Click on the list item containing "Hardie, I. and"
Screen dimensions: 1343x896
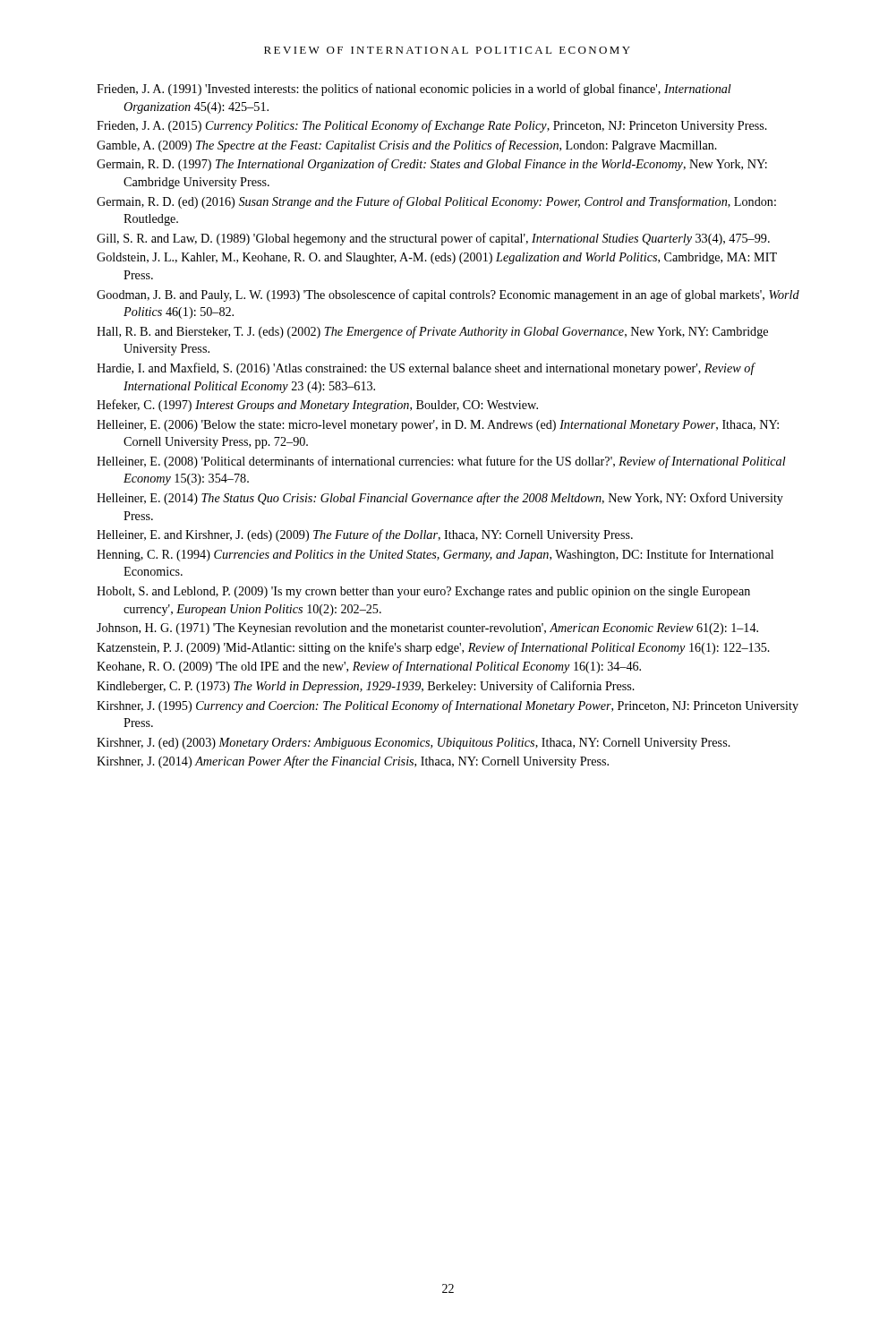(425, 377)
